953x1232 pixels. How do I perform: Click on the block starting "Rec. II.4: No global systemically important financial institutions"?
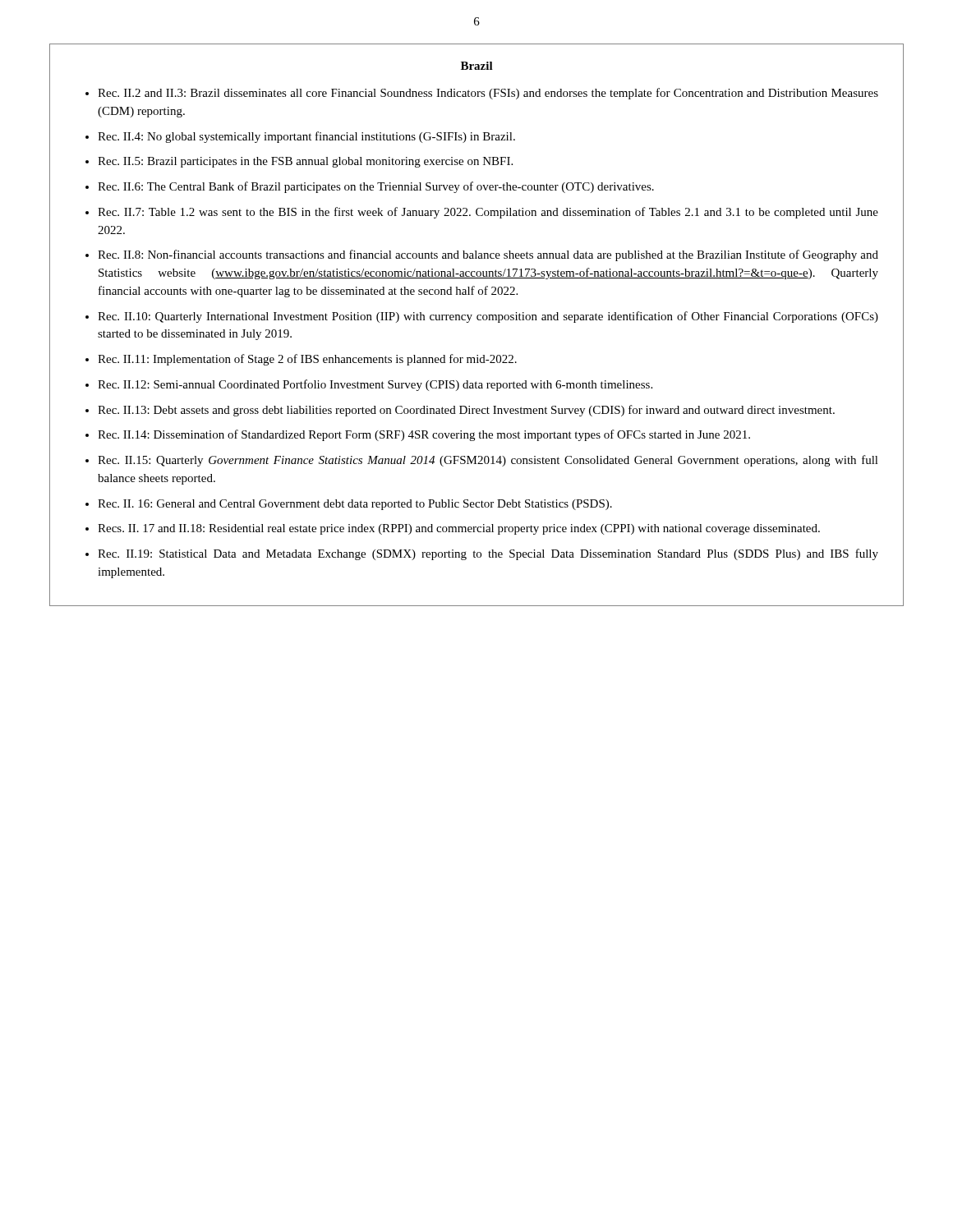pyautogui.click(x=307, y=136)
